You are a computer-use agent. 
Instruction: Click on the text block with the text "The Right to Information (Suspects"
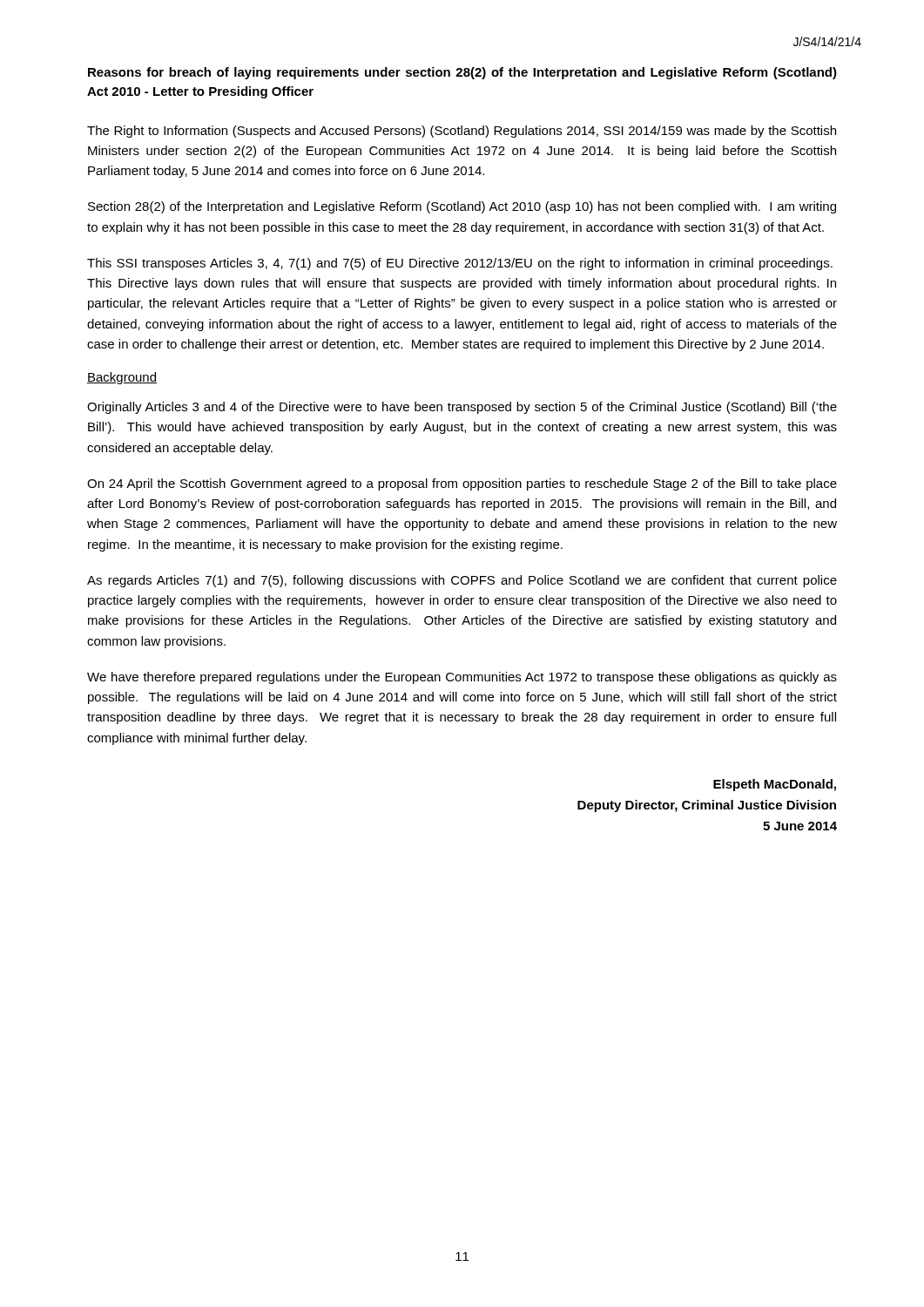(x=462, y=150)
